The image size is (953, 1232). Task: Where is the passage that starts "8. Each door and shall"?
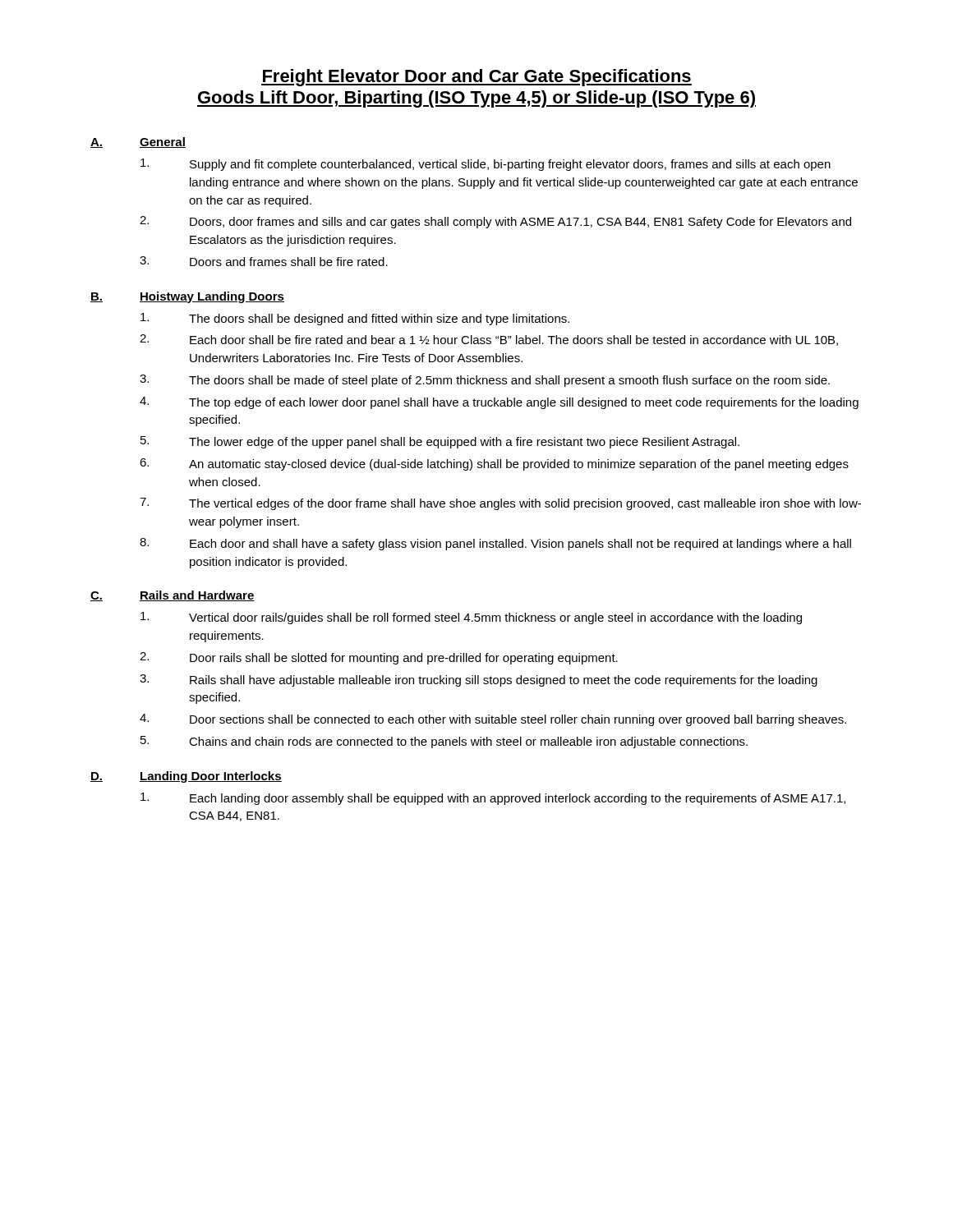coord(501,552)
